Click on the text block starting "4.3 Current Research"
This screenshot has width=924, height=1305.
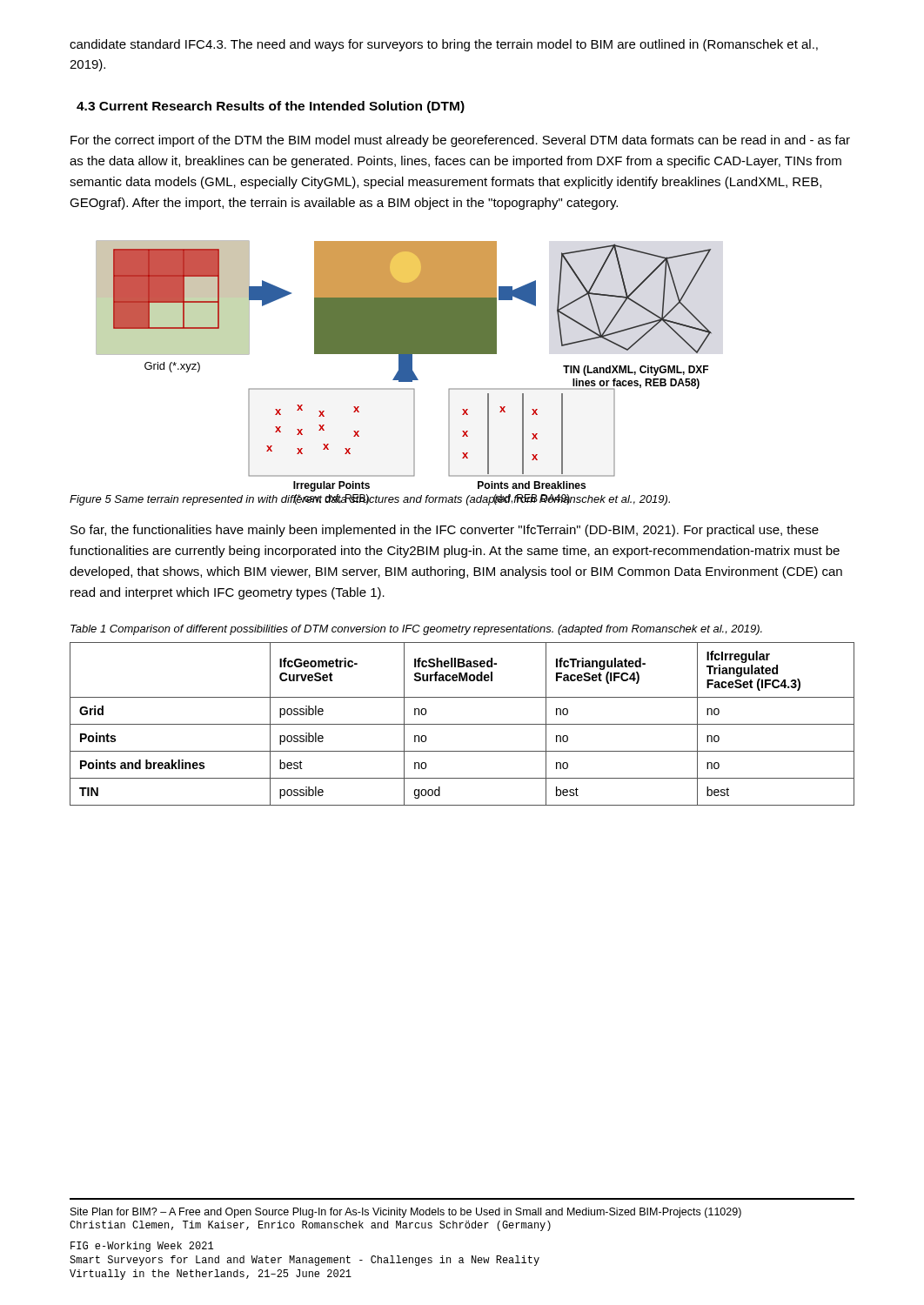point(271,106)
